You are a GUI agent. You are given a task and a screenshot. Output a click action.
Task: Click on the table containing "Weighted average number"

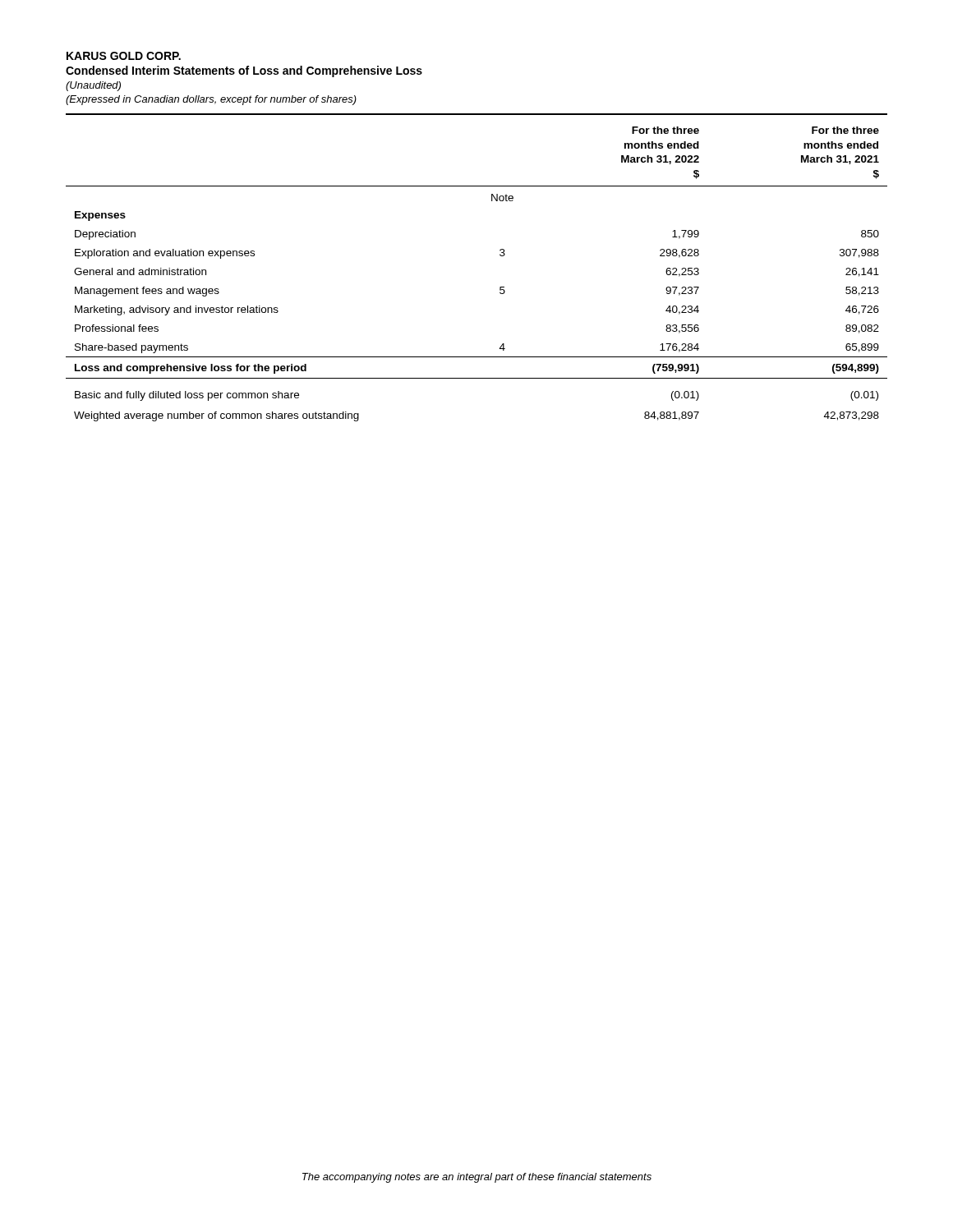476,272
